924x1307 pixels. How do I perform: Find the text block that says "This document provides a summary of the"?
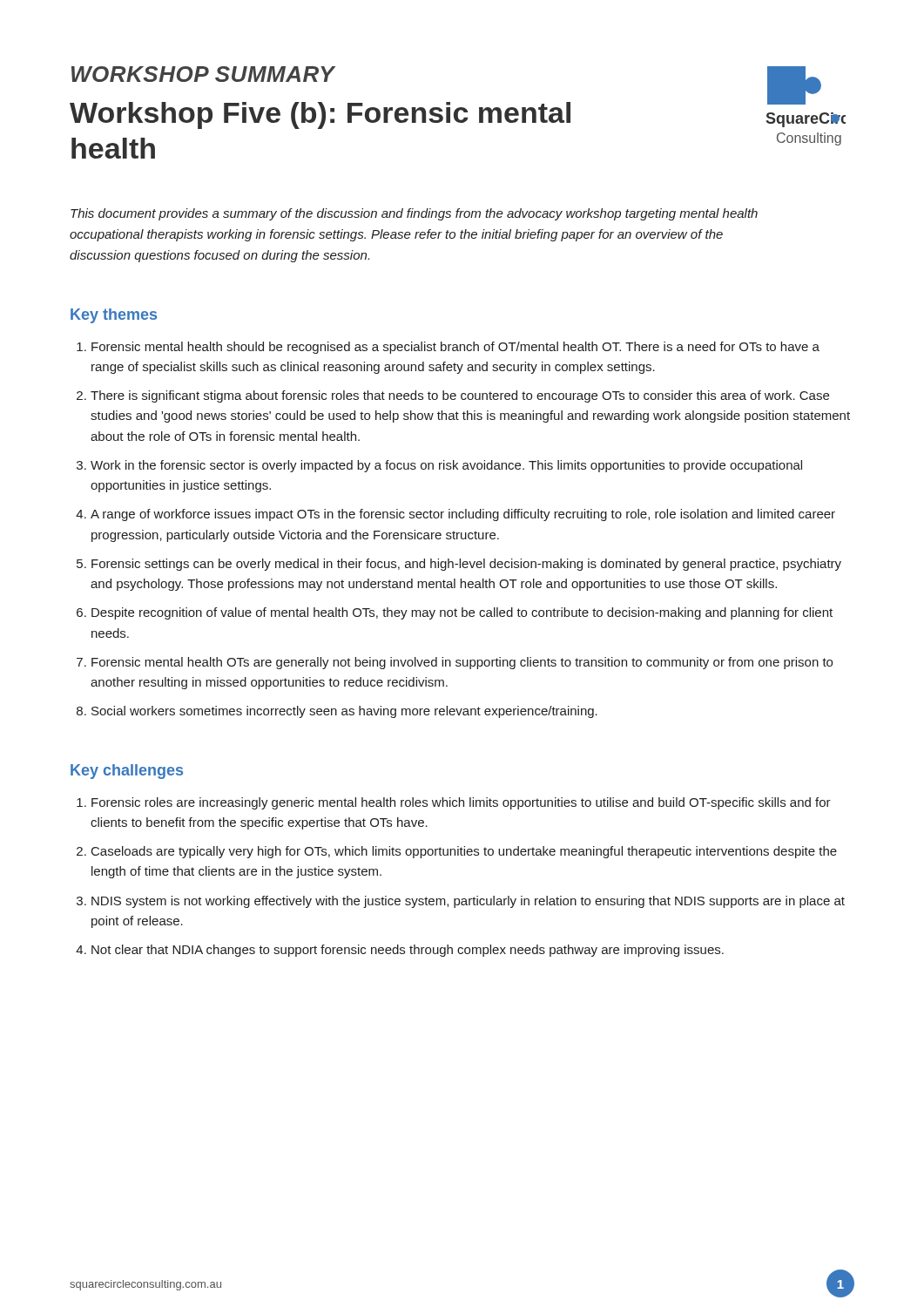click(414, 234)
